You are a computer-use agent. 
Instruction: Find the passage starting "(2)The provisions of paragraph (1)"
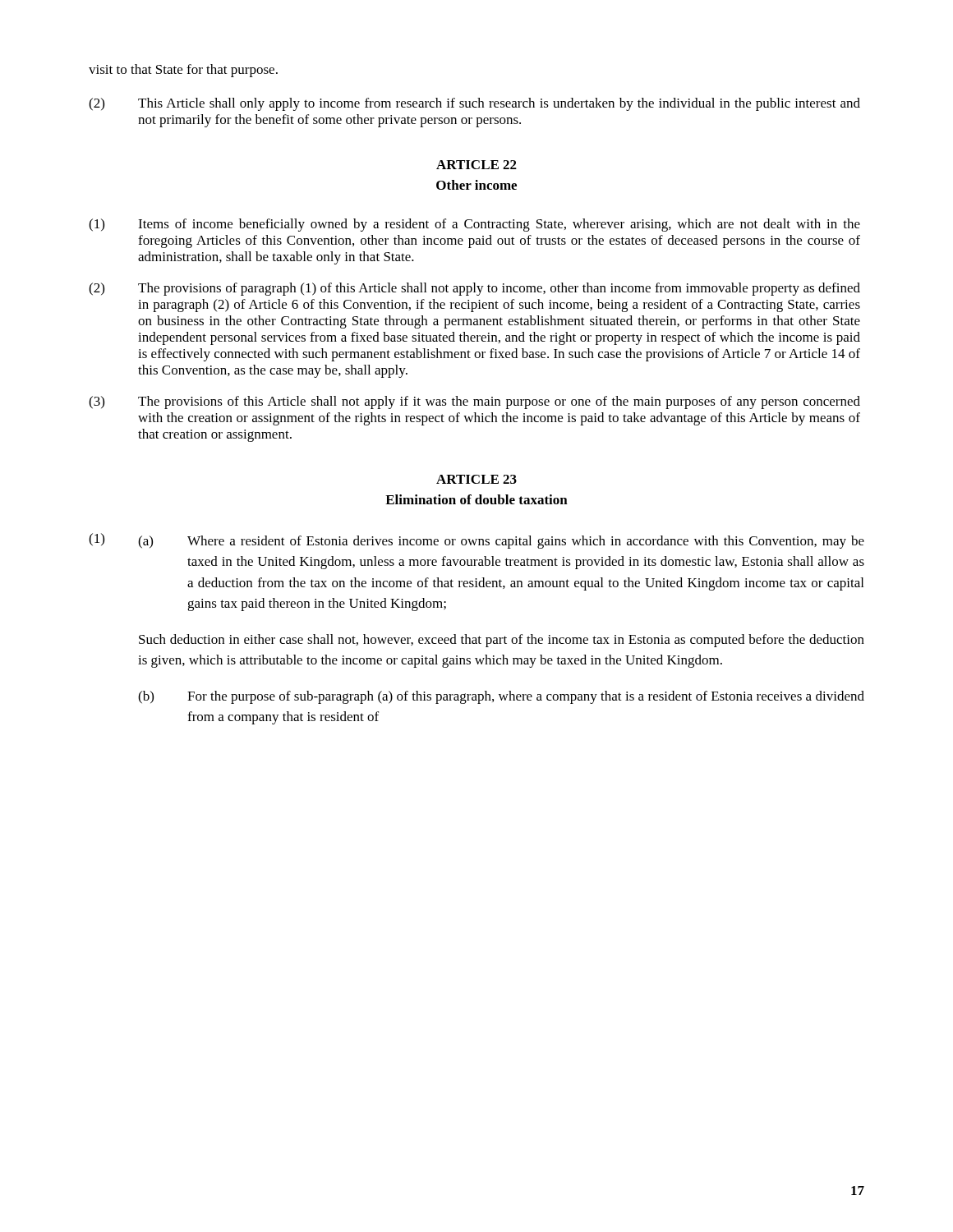click(474, 329)
